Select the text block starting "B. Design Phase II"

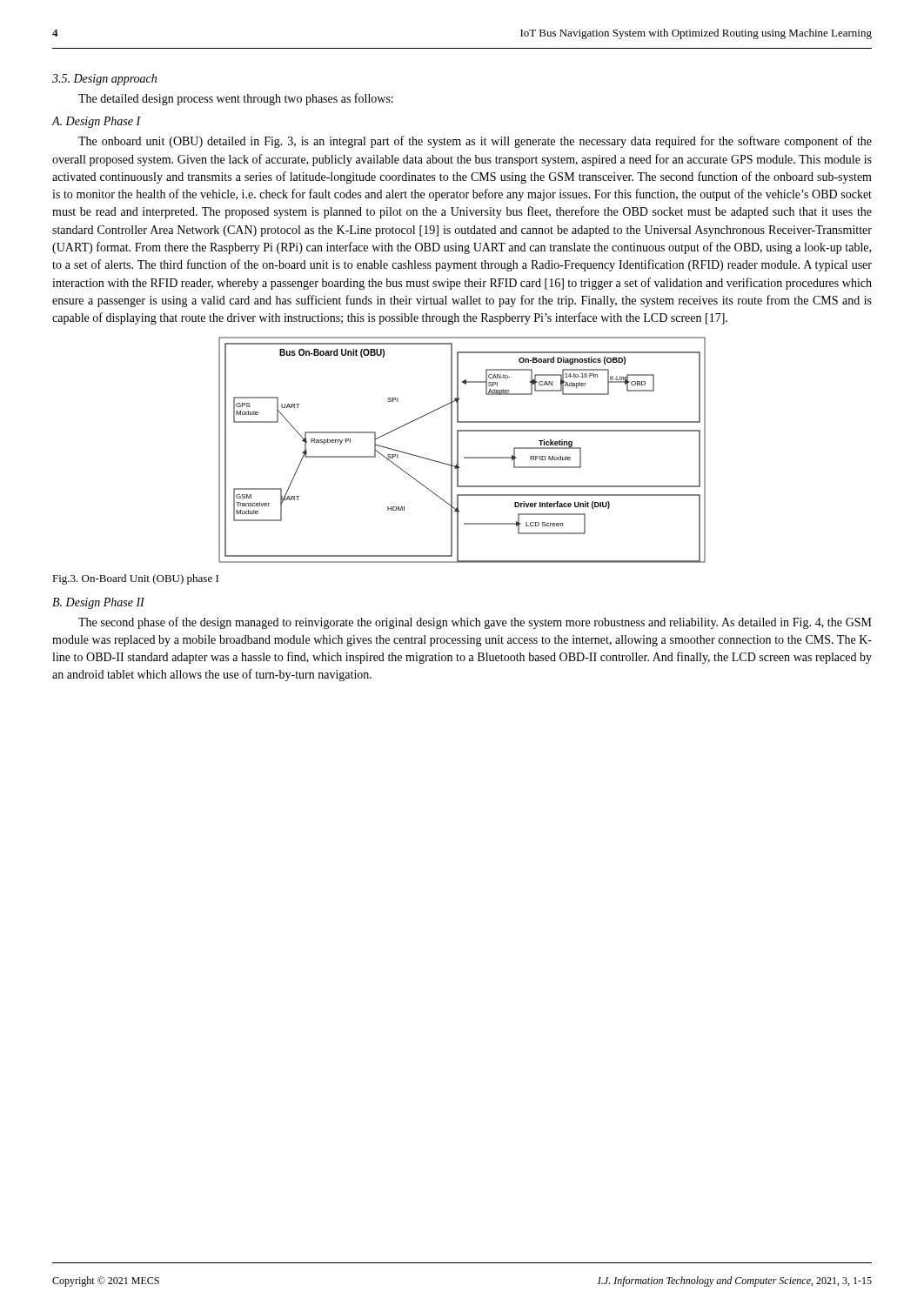point(98,602)
